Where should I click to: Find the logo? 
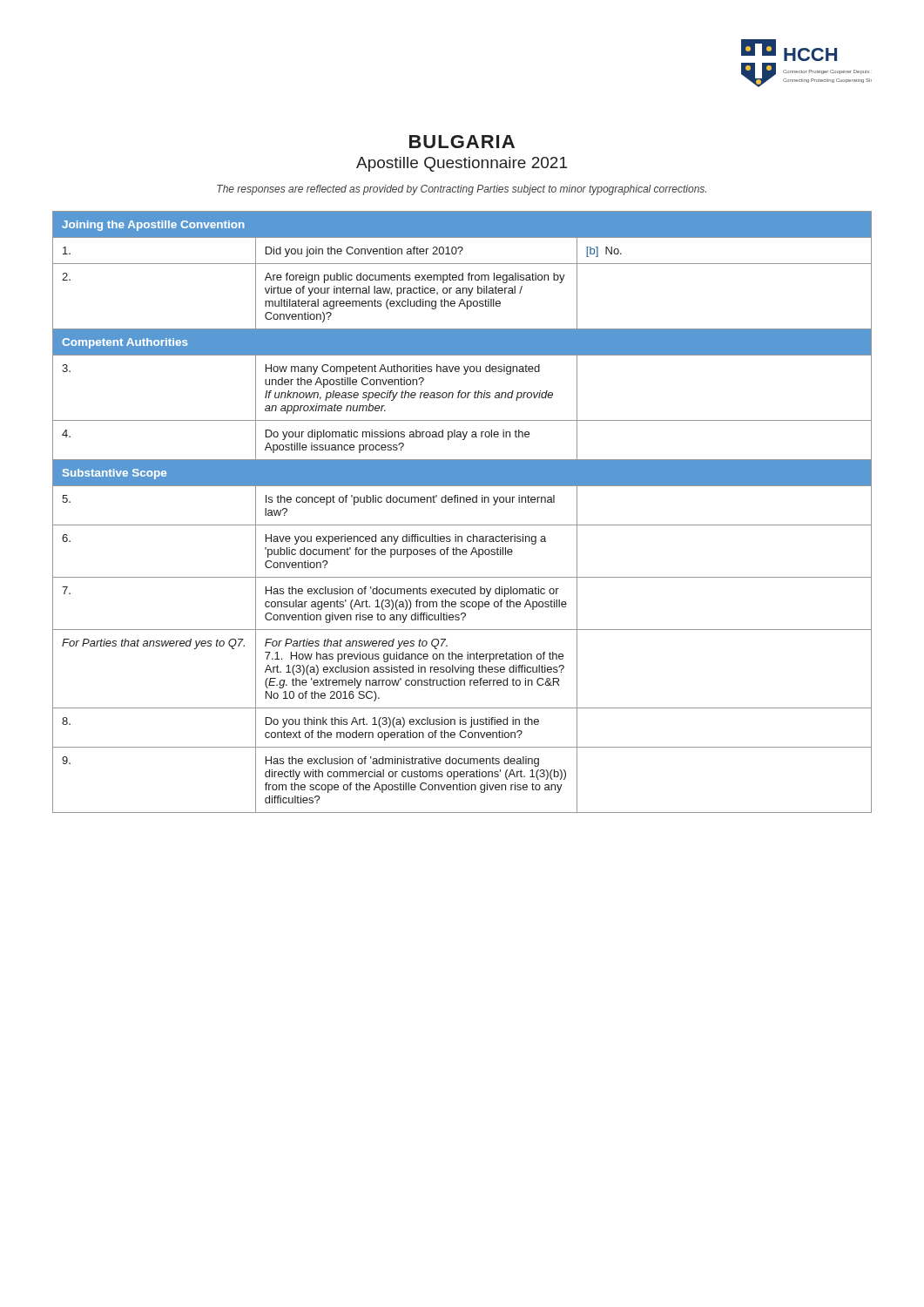[793, 69]
